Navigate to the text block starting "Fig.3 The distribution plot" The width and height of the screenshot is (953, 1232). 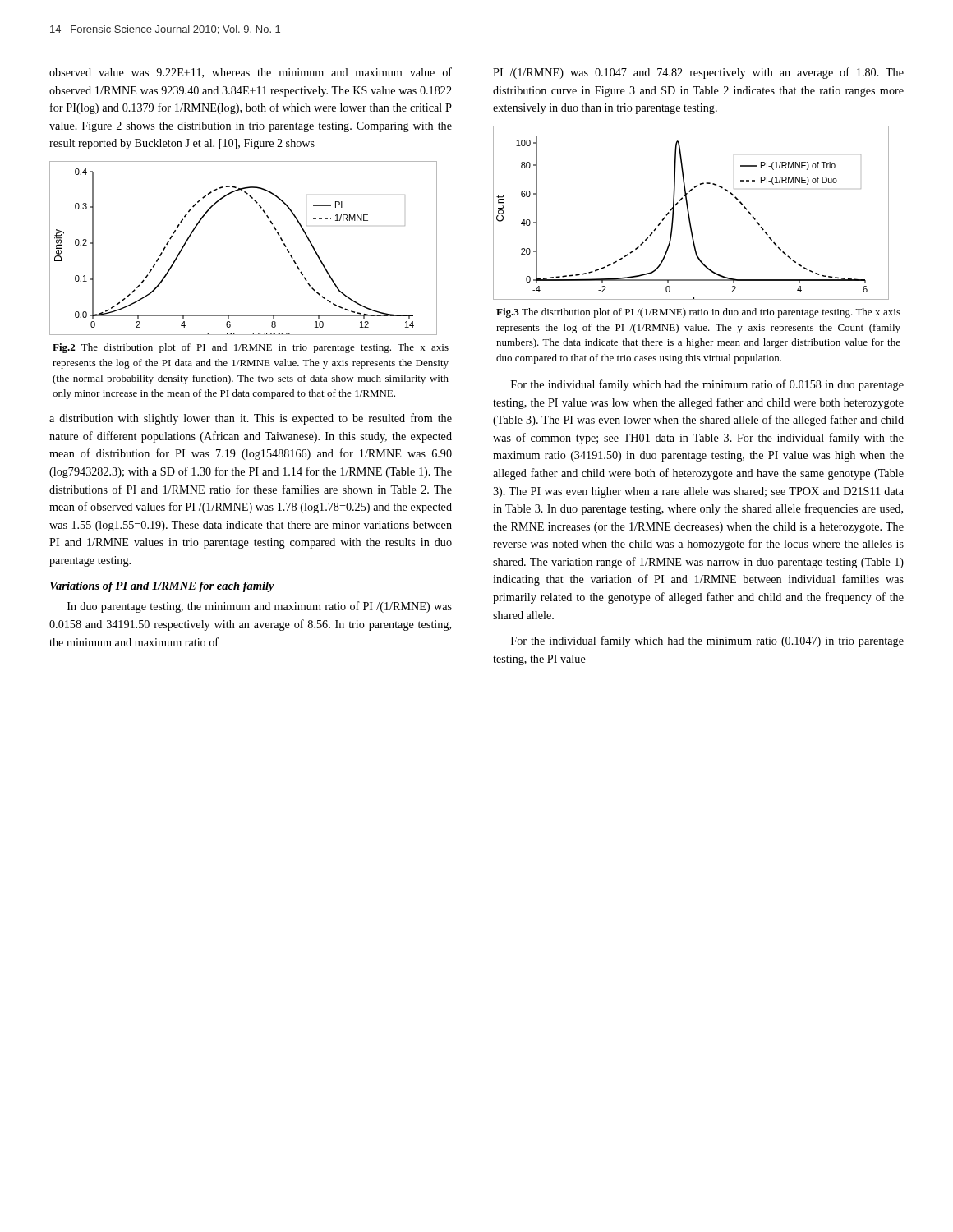[x=698, y=335]
